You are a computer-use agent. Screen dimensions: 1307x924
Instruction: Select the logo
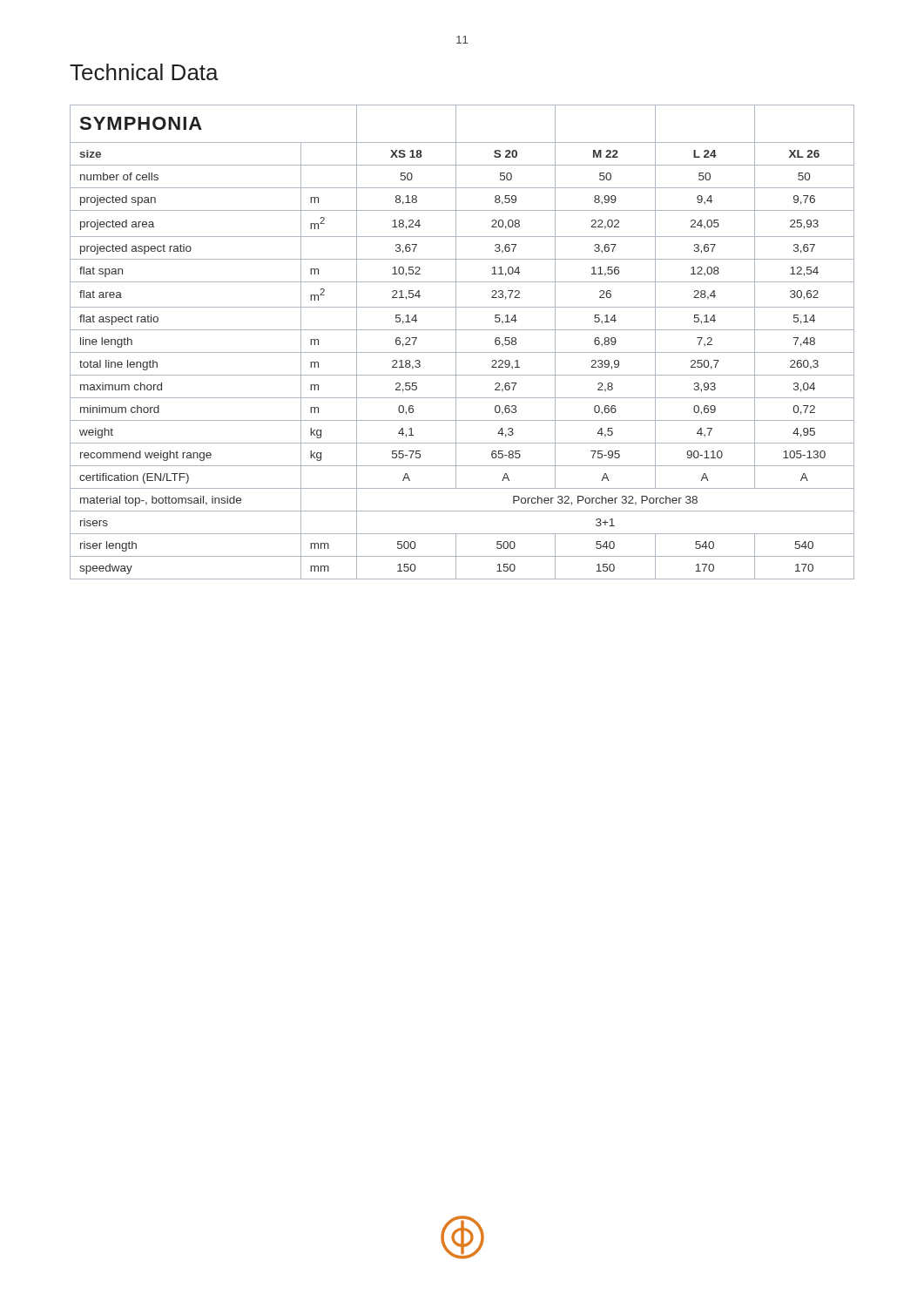click(462, 1239)
